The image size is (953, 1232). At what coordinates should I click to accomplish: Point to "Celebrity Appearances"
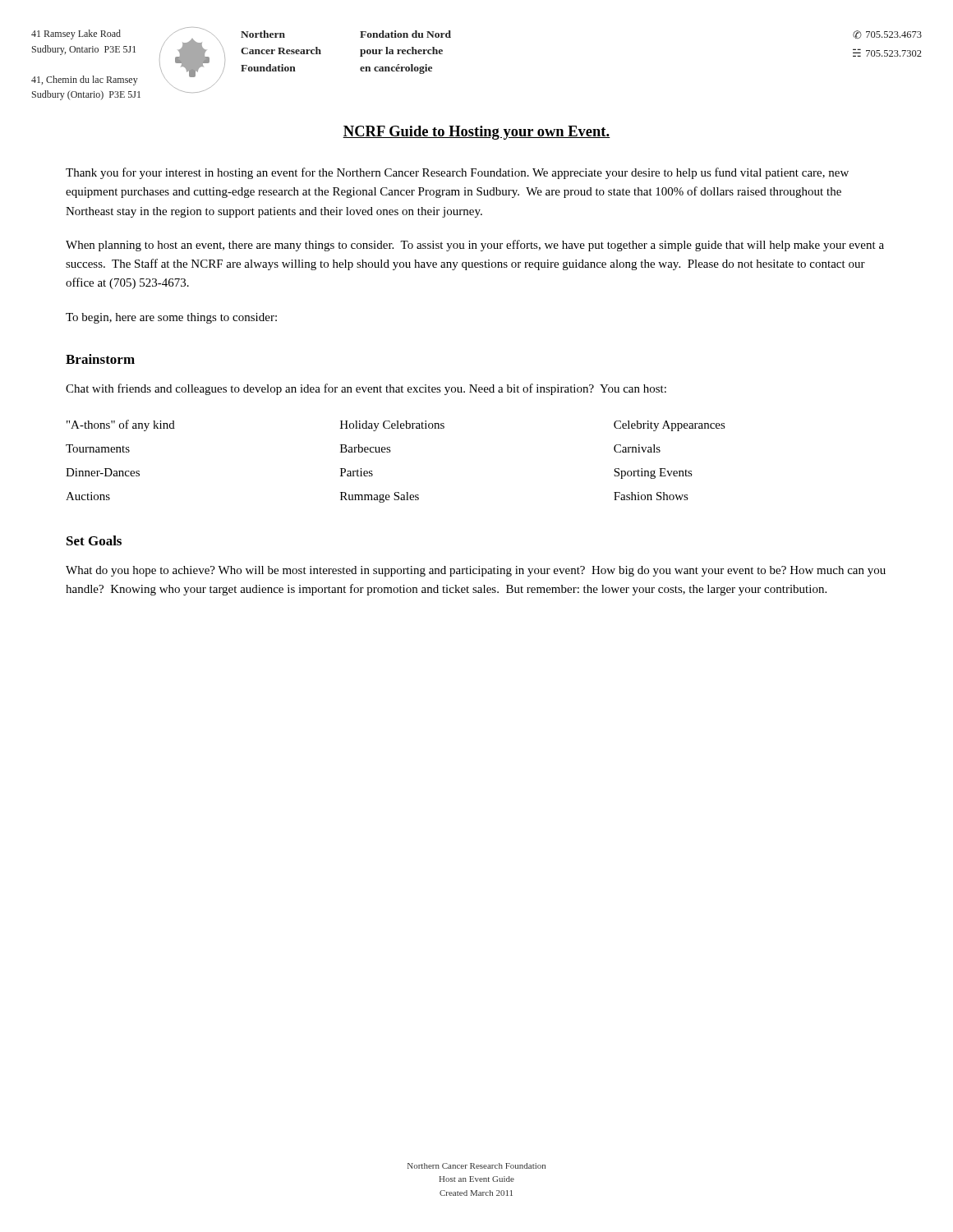point(669,425)
